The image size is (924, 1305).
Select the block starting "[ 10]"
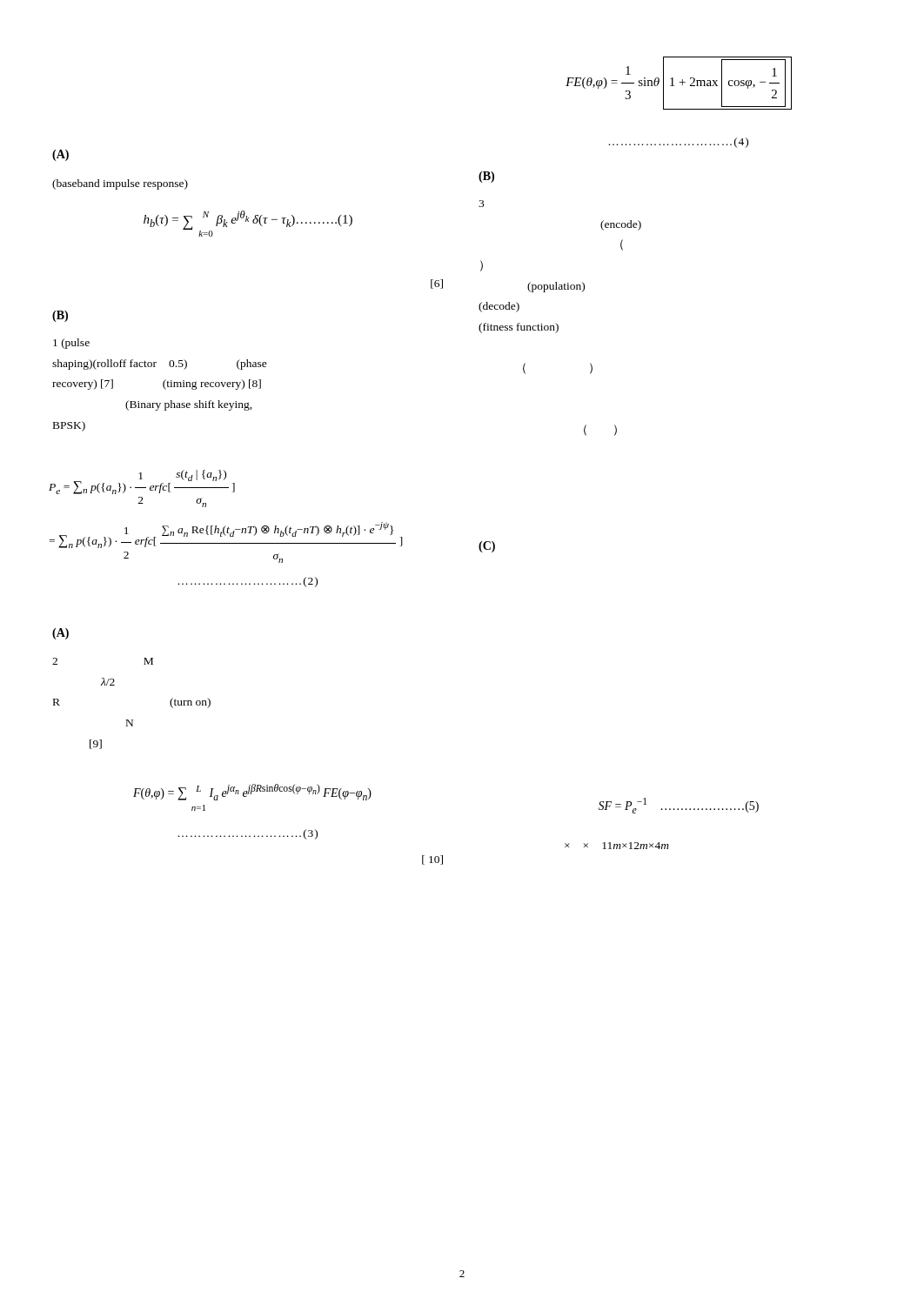tap(432, 859)
